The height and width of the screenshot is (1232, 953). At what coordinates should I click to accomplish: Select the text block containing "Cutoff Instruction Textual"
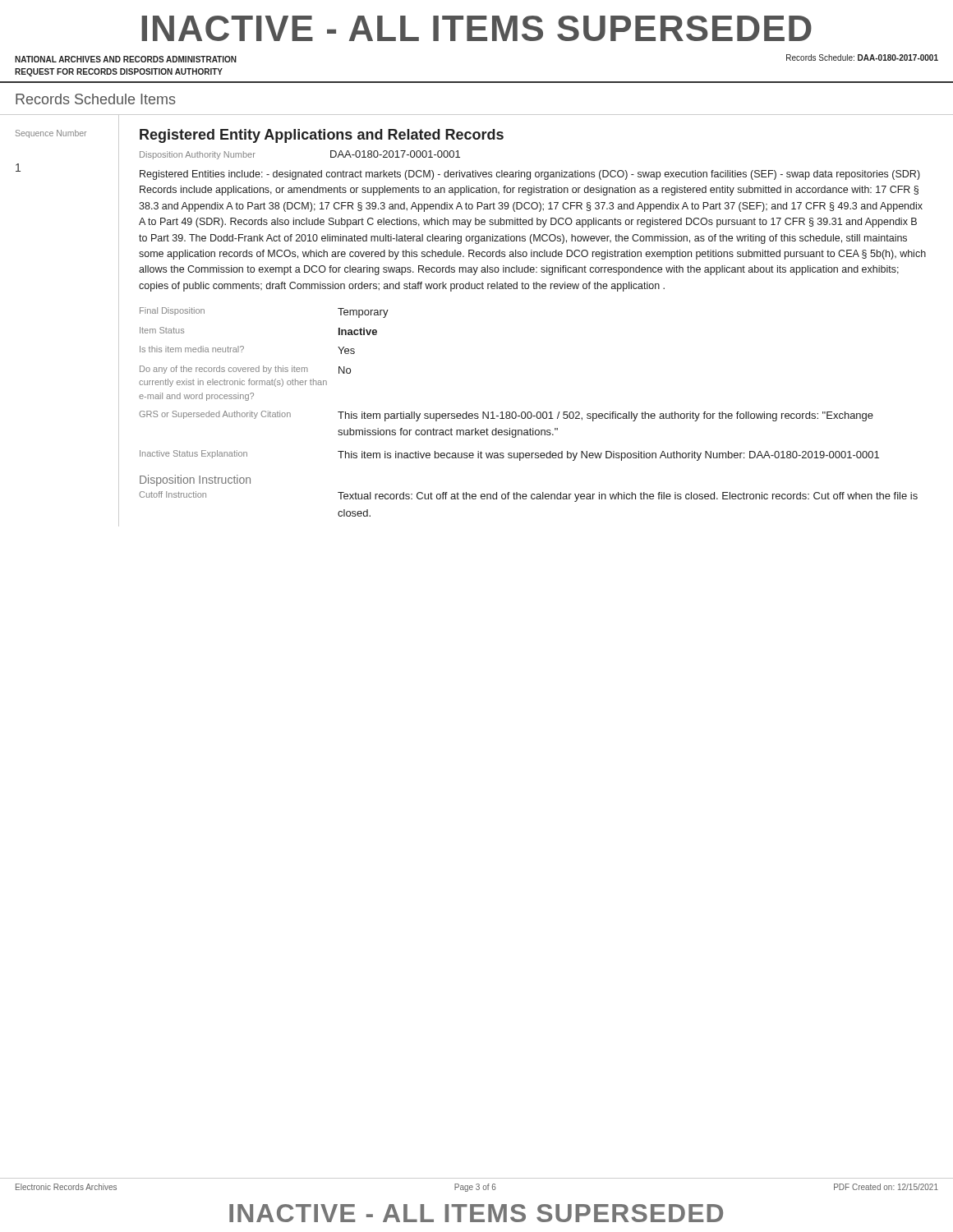pyautogui.click(x=534, y=505)
